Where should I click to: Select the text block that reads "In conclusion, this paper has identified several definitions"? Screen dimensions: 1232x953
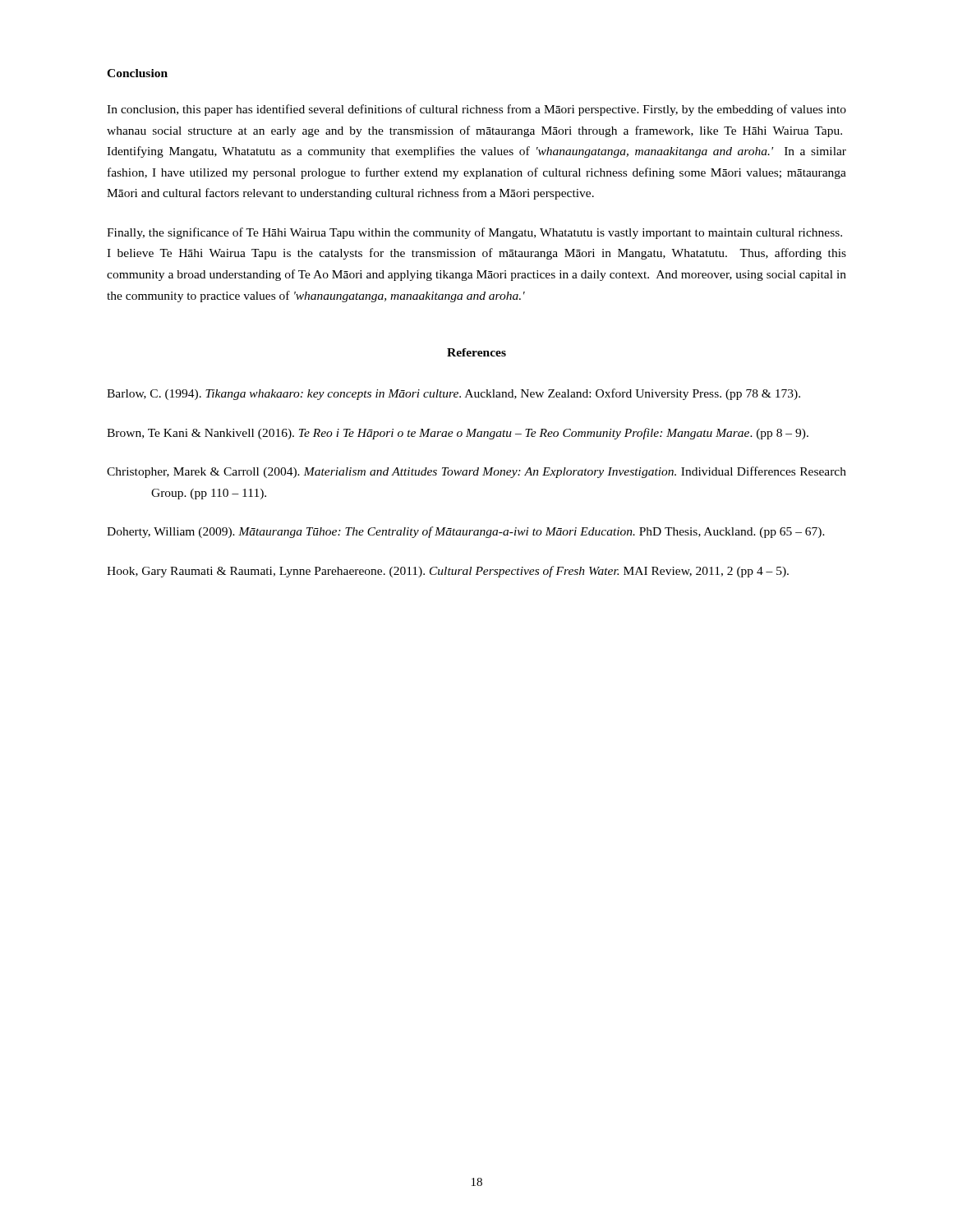[x=476, y=151]
